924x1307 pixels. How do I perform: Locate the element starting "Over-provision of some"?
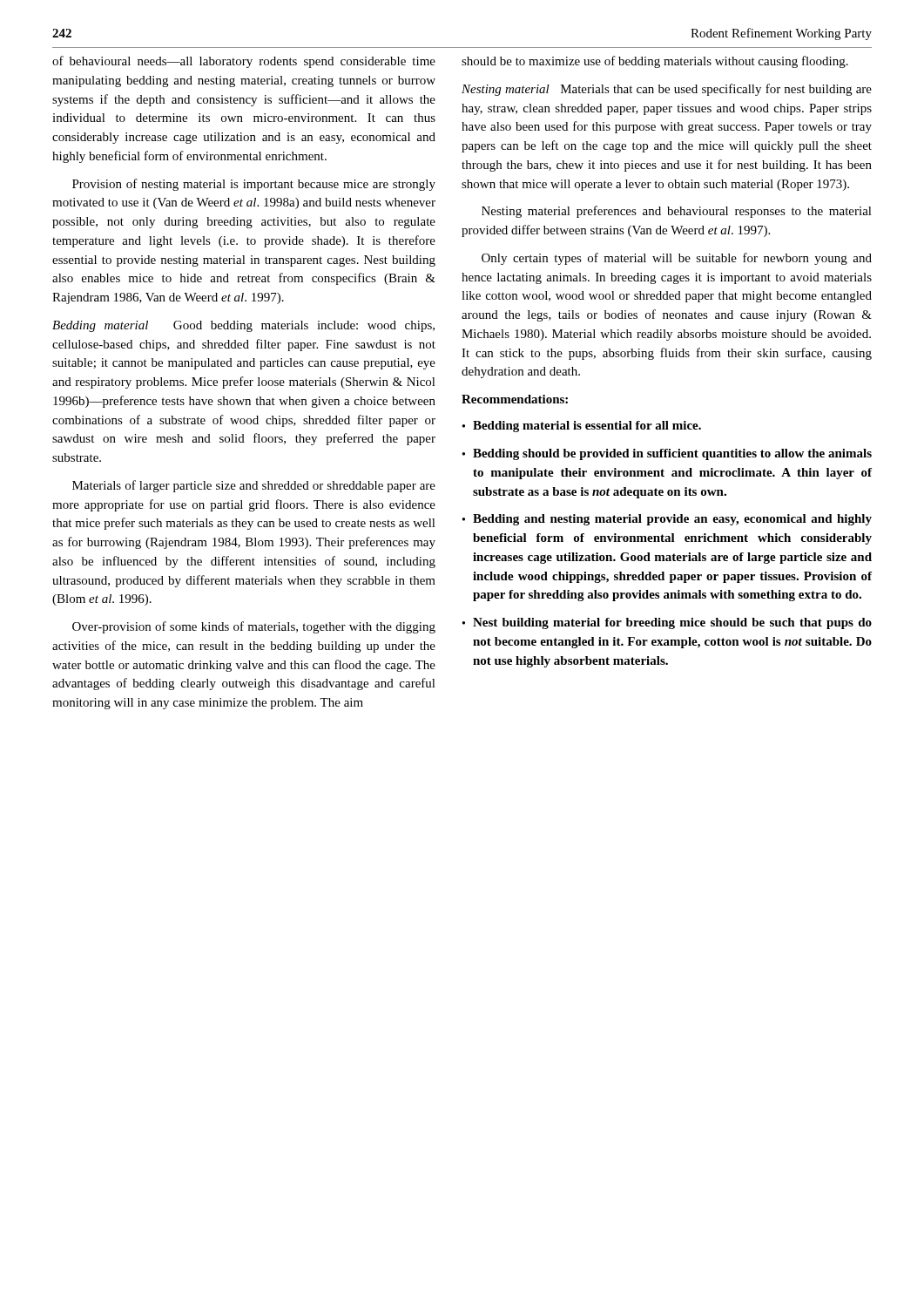click(x=244, y=665)
